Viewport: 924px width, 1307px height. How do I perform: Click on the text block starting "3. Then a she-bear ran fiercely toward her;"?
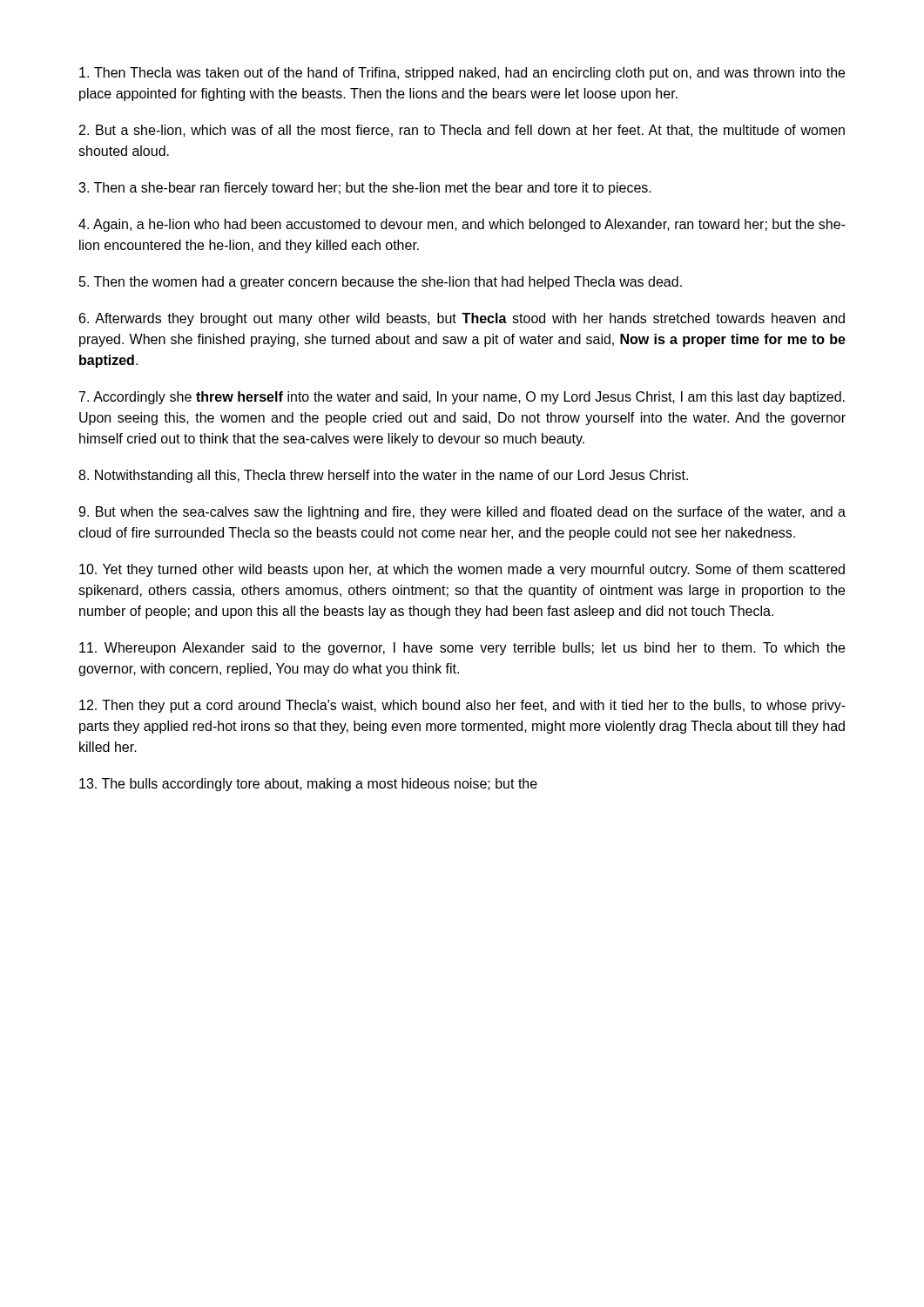click(365, 188)
